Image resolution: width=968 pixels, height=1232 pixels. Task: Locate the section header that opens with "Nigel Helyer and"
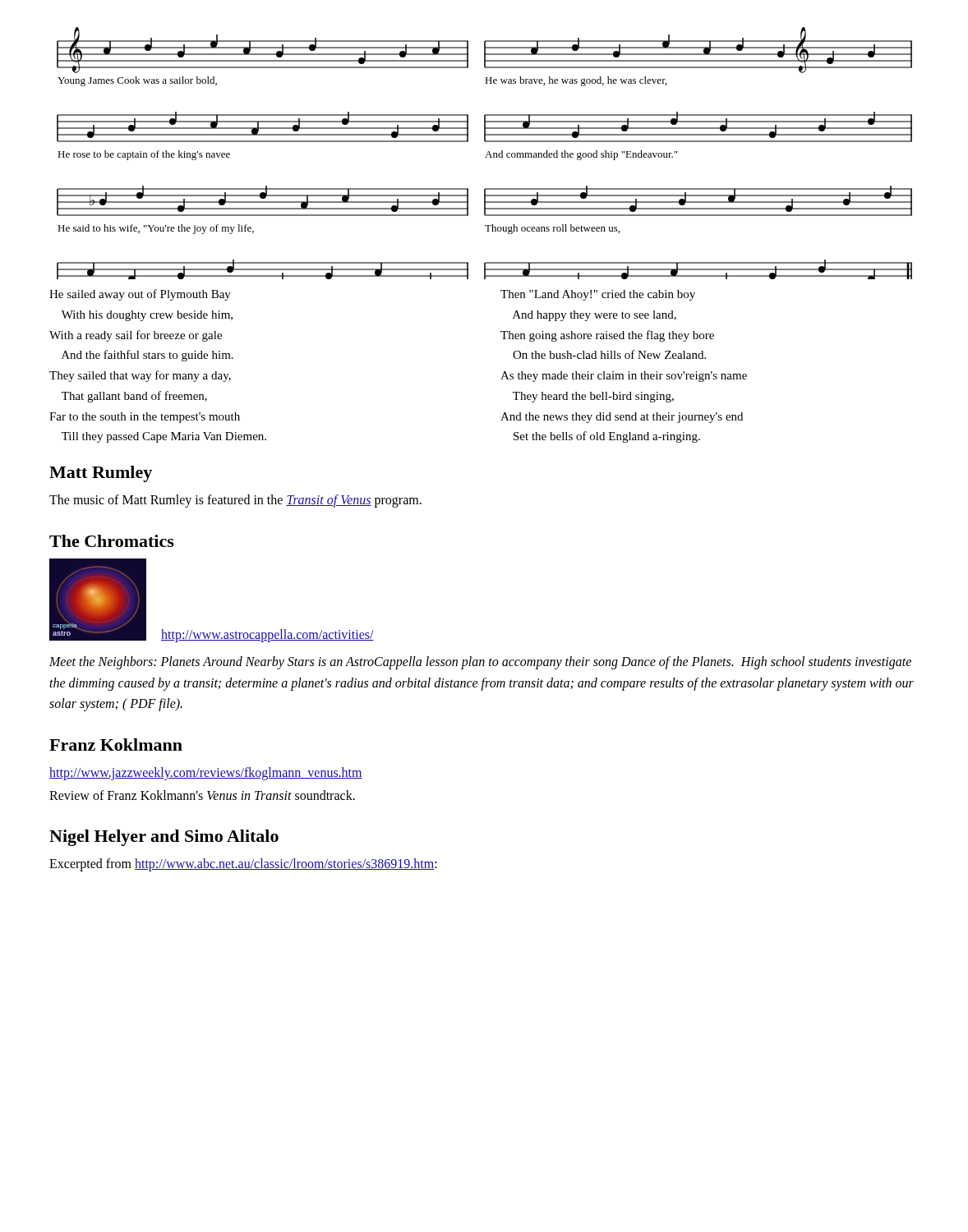[x=164, y=836]
